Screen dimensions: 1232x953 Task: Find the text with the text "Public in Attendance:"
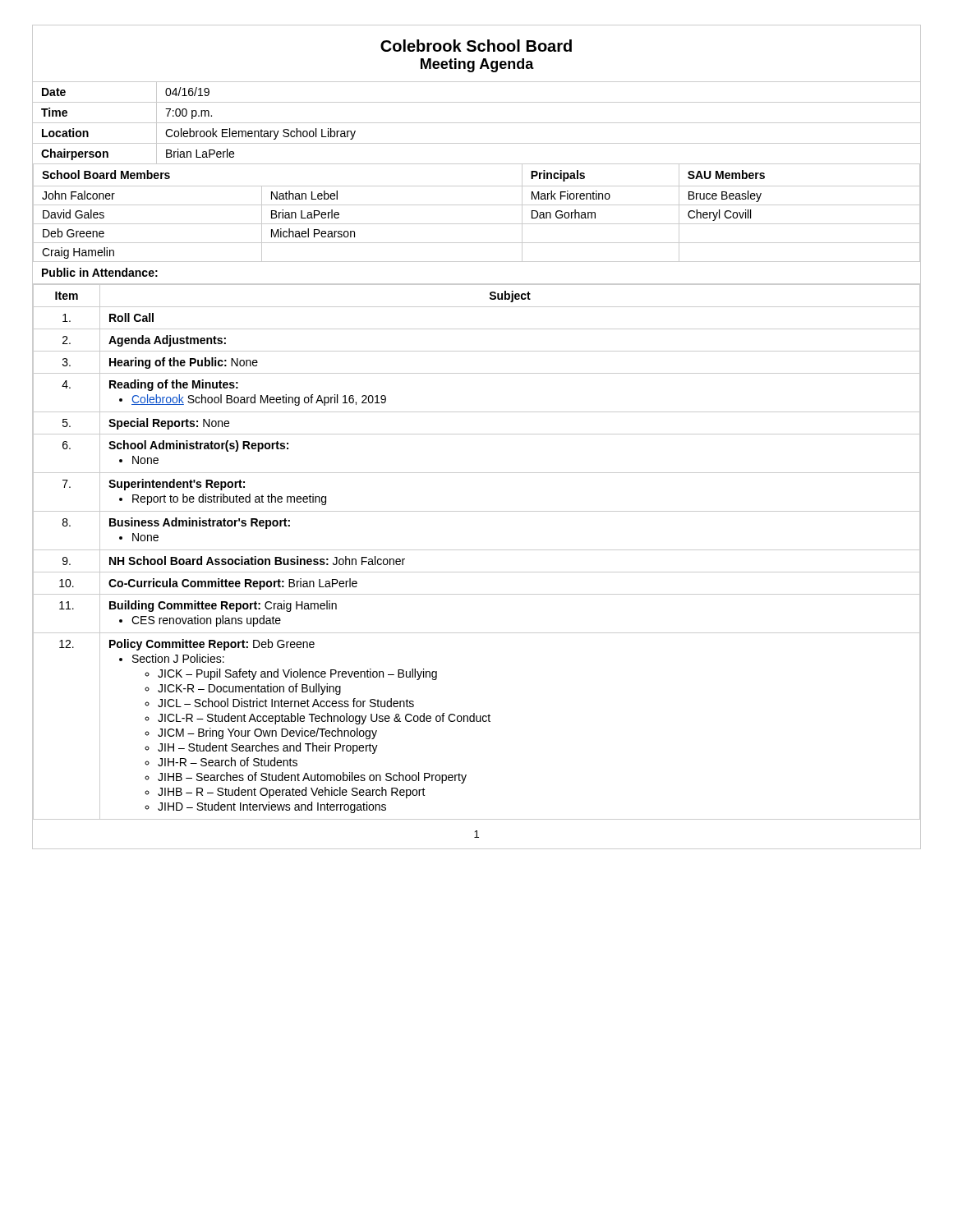coord(100,273)
